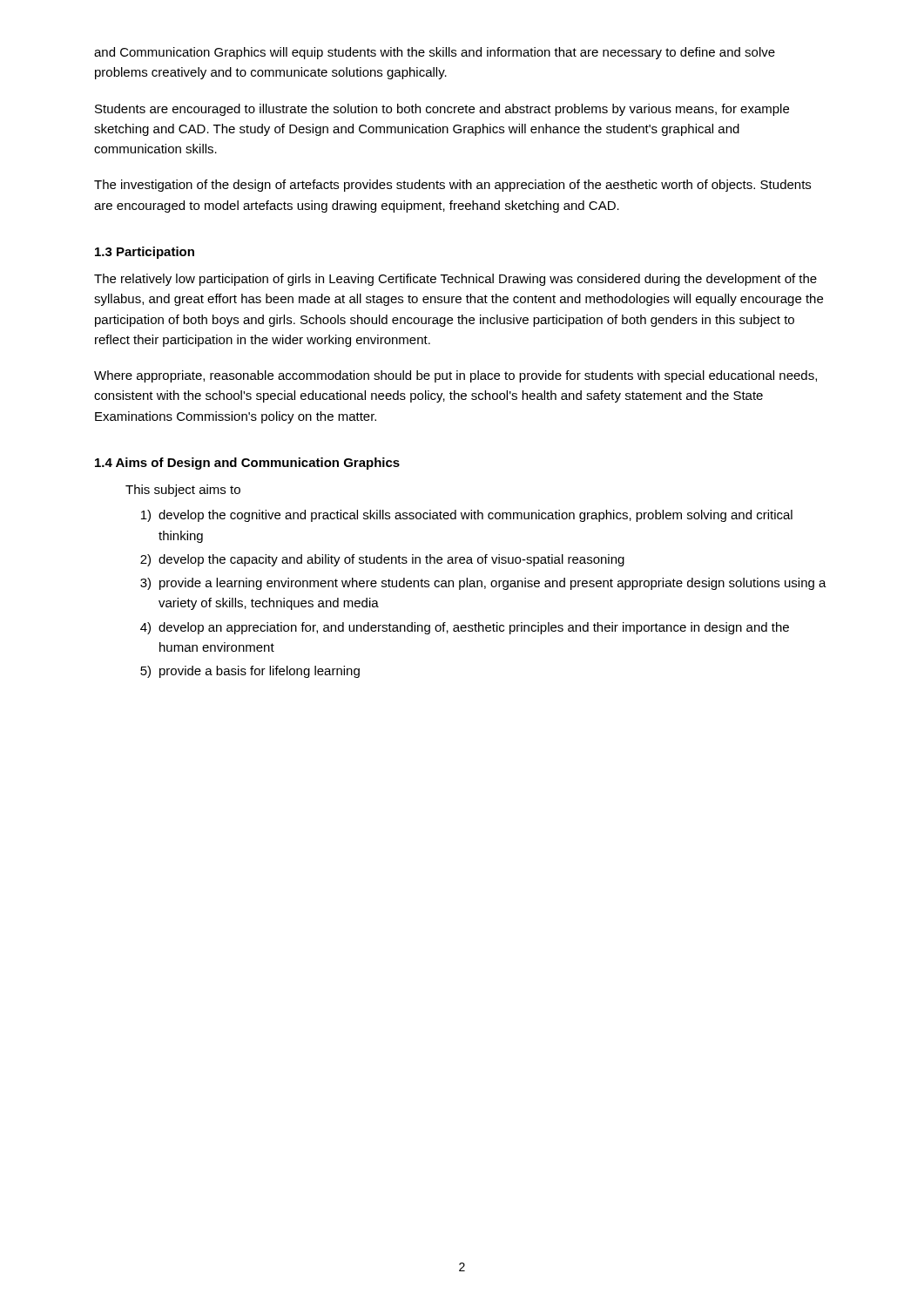Click on the text block that says "Students are encouraged to"

(462, 128)
